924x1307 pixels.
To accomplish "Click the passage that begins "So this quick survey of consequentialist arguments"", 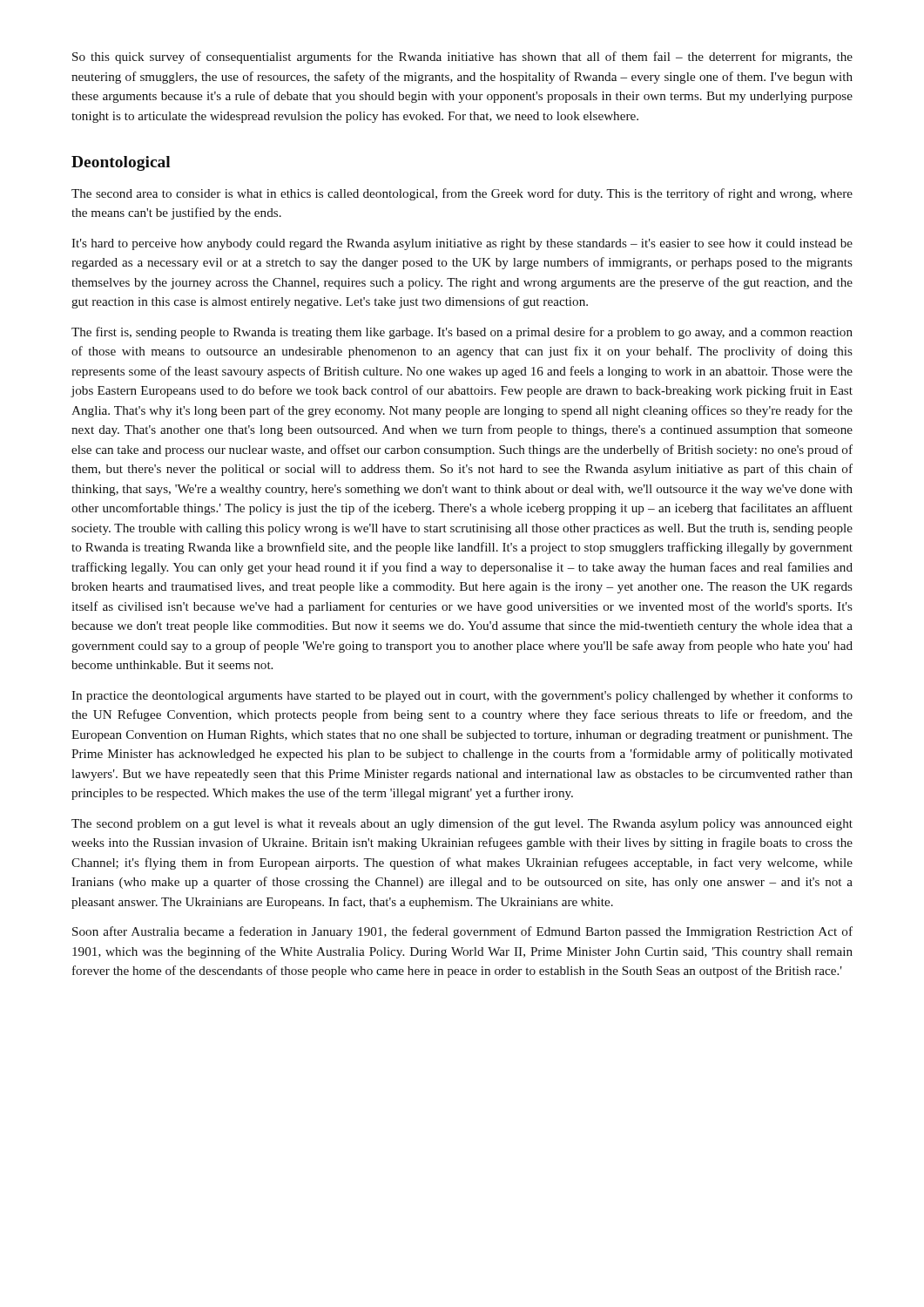I will pyautogui.click(x=462, y=86).
